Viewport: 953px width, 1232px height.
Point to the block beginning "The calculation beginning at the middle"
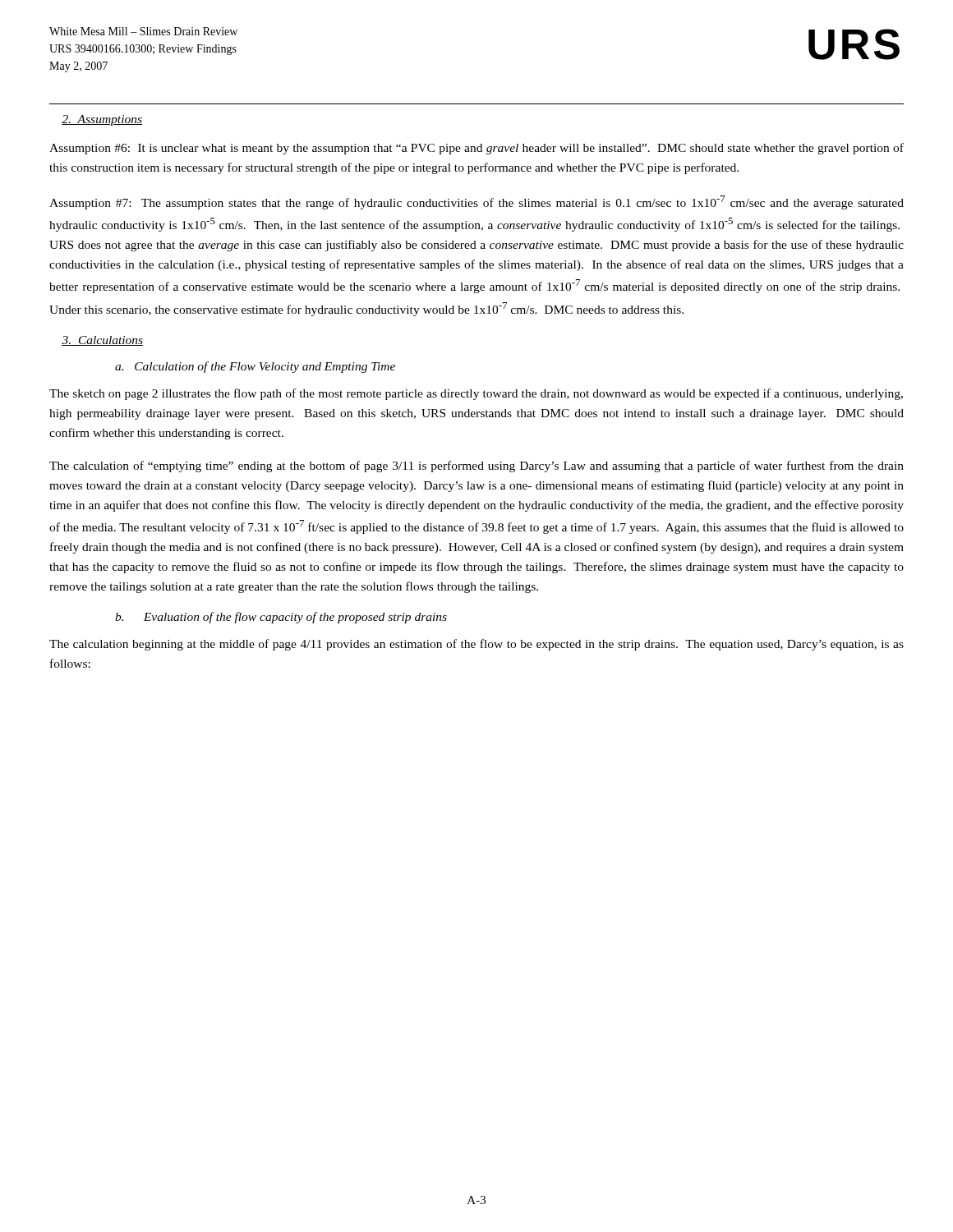tap(476, 653)
